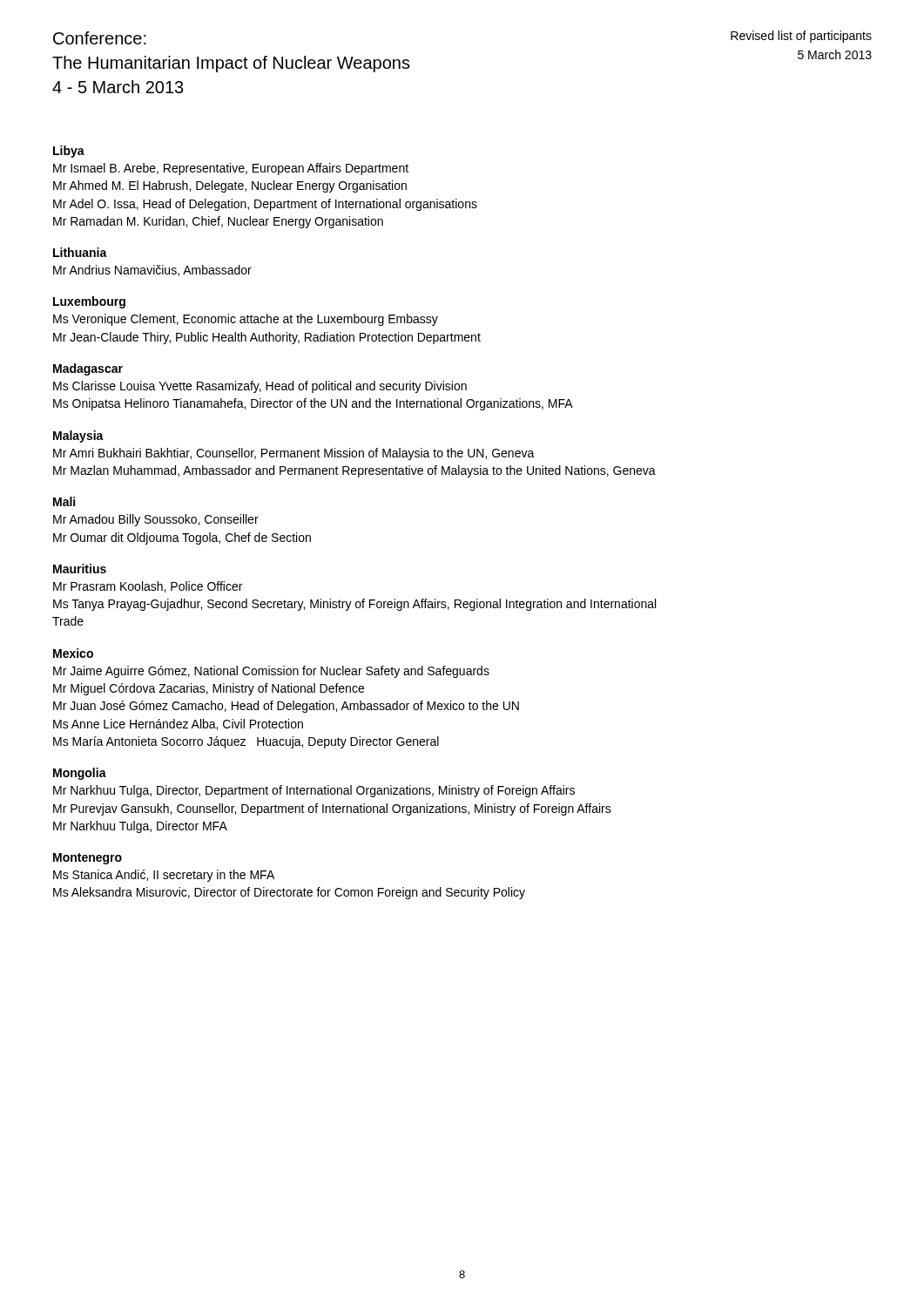
Task: Click on the list item containing "Mr Ahmed M. El Habrush,"
Action: click(230, 186)
